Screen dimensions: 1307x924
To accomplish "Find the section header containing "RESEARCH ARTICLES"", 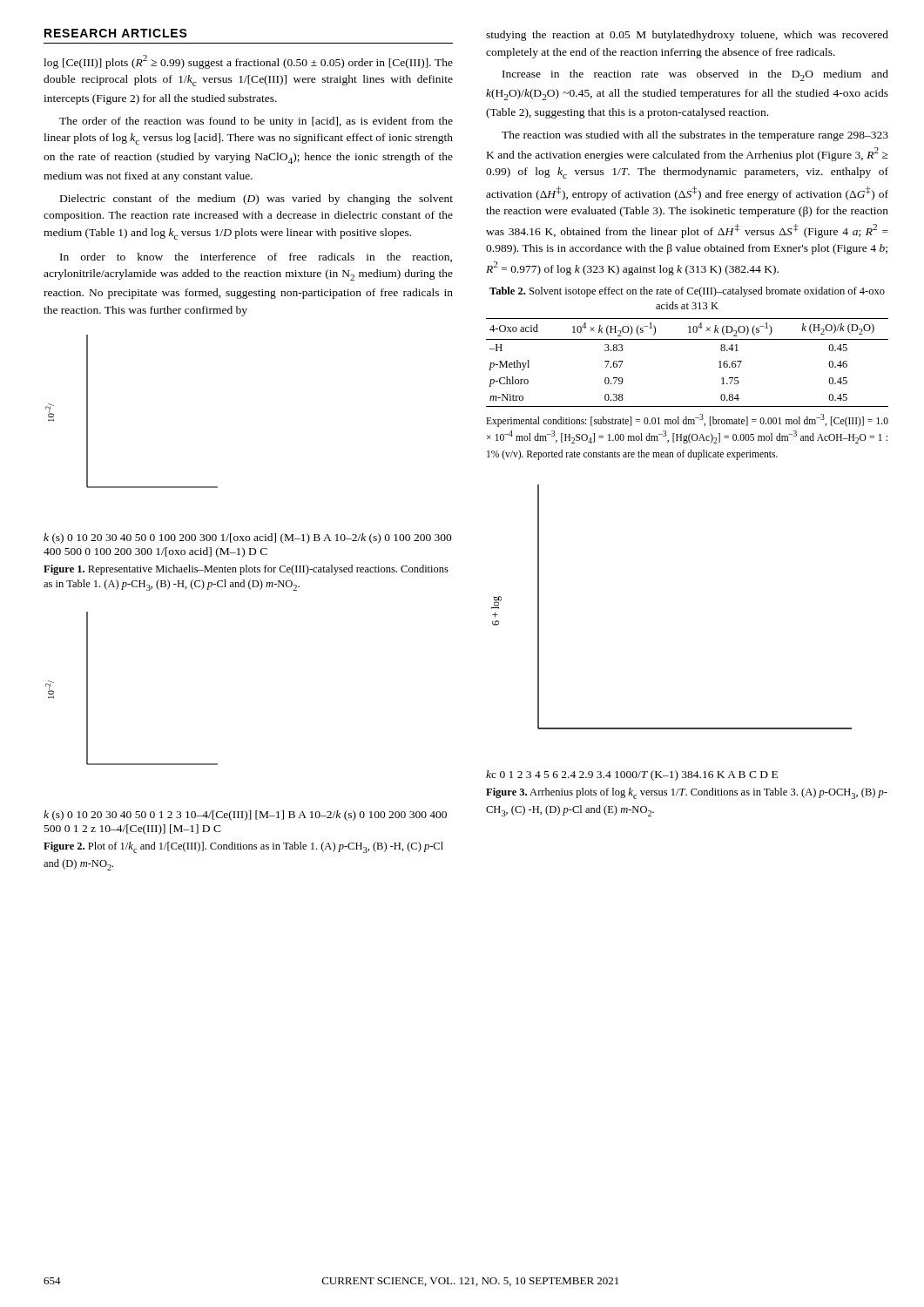I will click(116, 33).
